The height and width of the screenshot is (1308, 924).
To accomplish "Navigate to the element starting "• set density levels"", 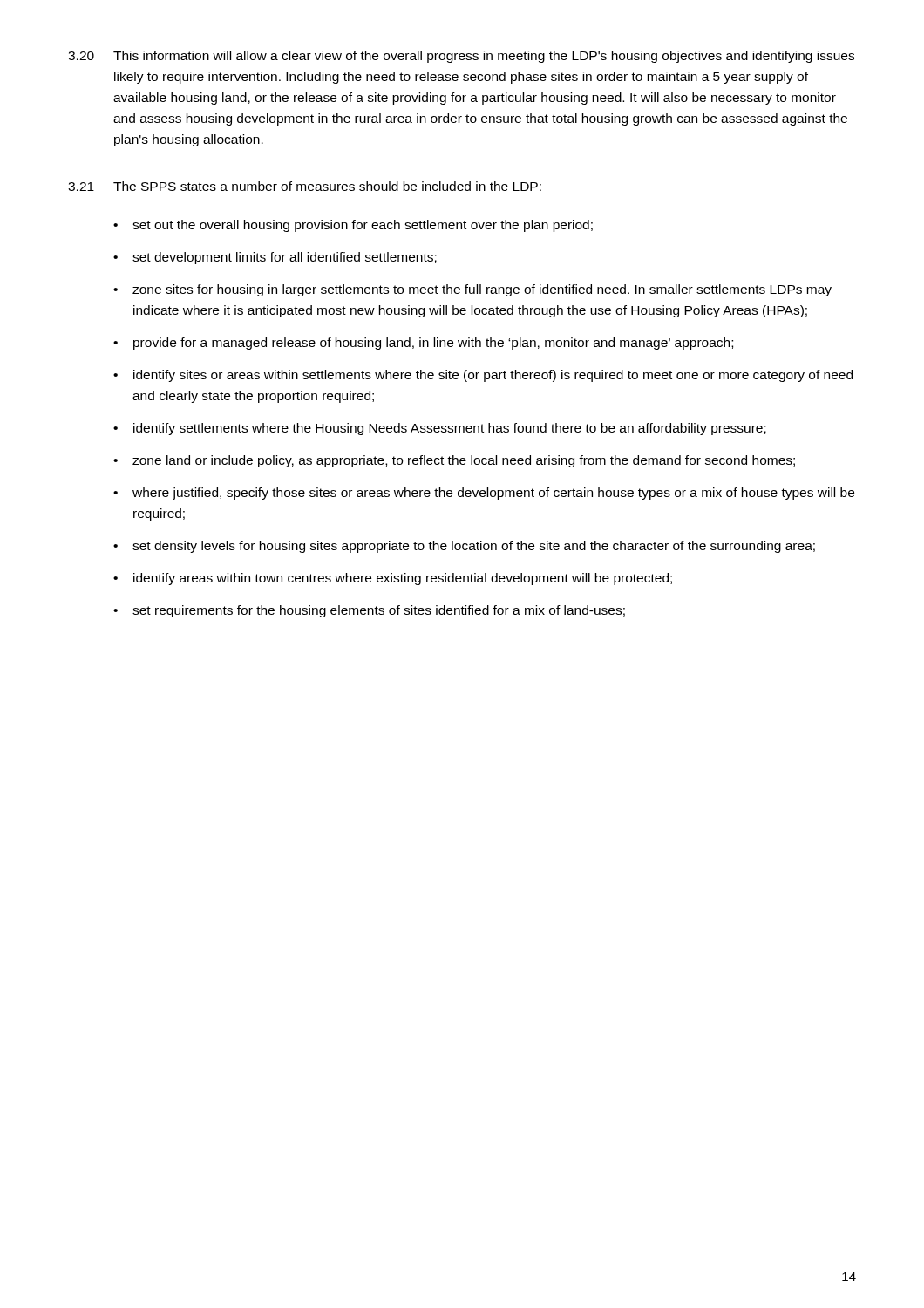I will (485, 546).
